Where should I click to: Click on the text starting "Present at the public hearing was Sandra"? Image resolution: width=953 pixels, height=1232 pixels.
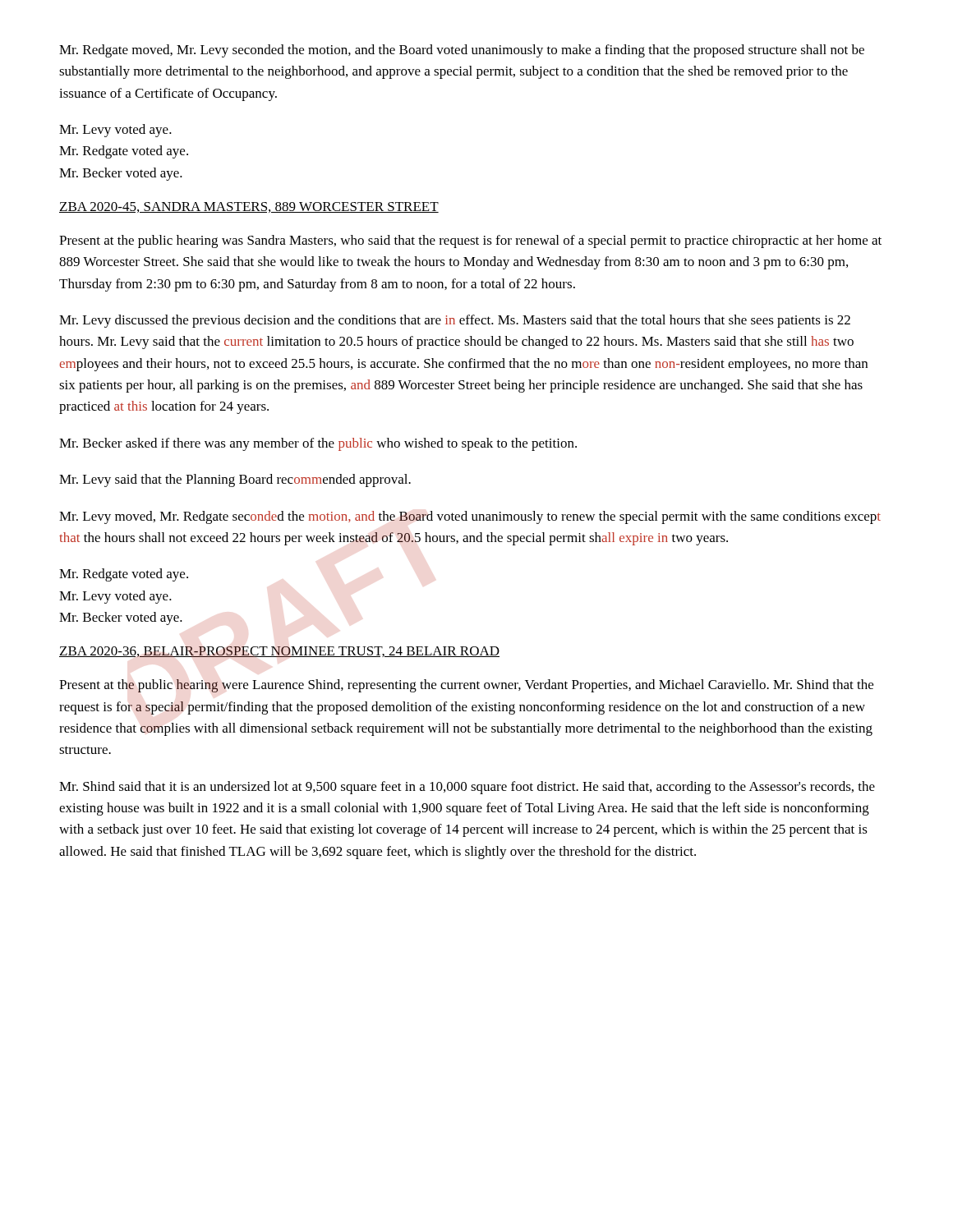(473, 262)
